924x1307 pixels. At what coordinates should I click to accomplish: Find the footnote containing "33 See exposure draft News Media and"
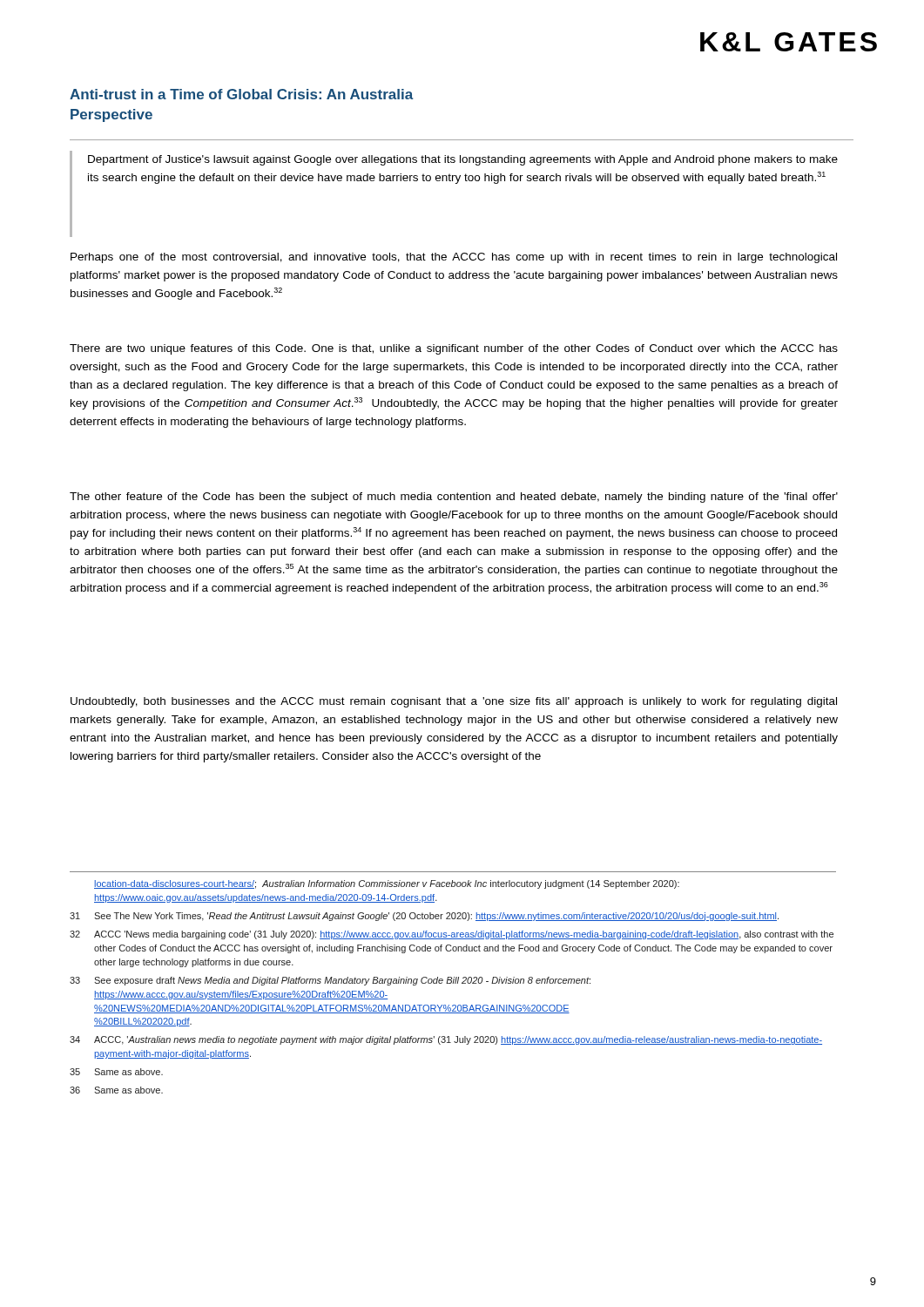(453, 1002)
